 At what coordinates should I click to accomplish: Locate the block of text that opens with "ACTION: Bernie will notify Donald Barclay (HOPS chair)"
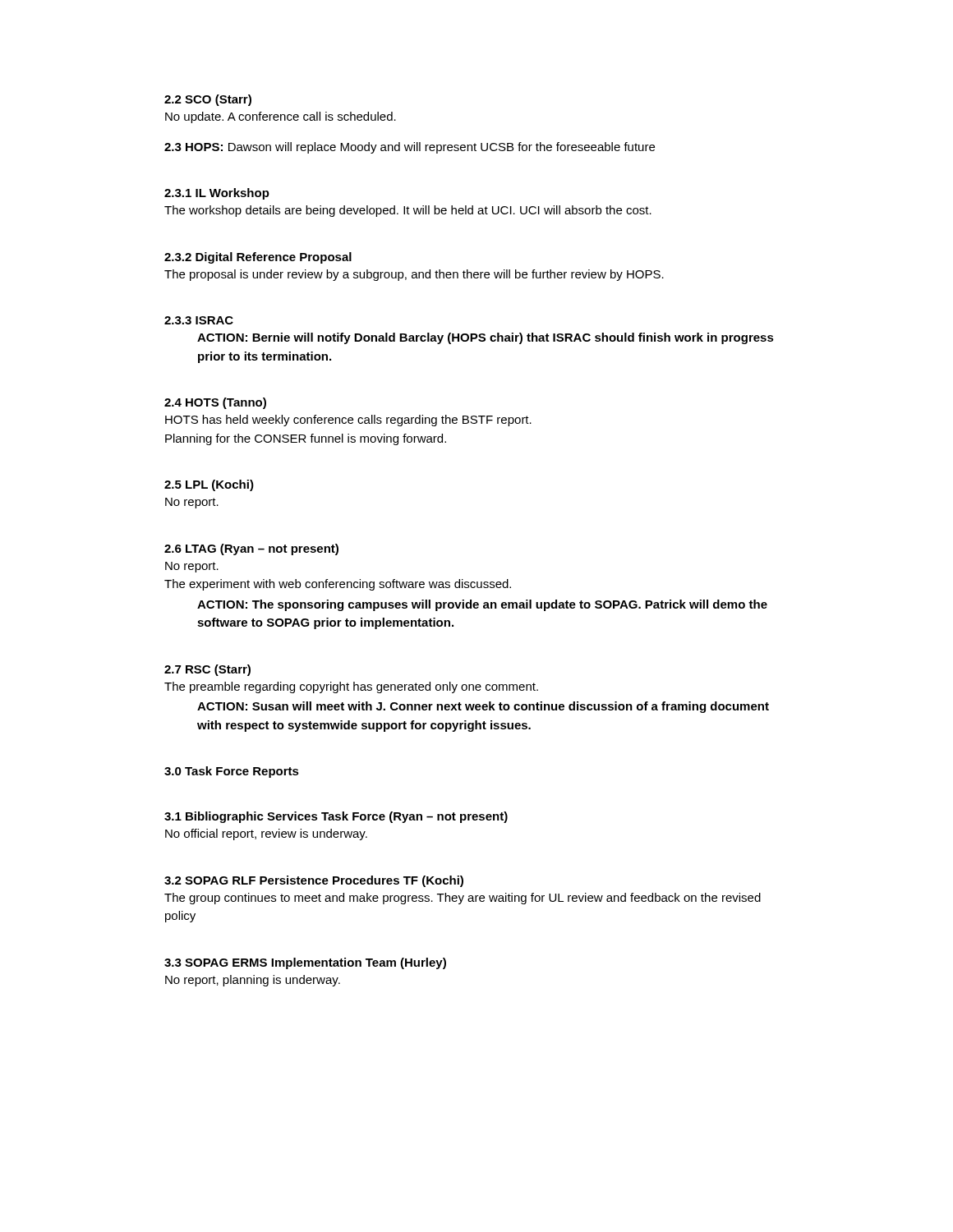(485, 346)
